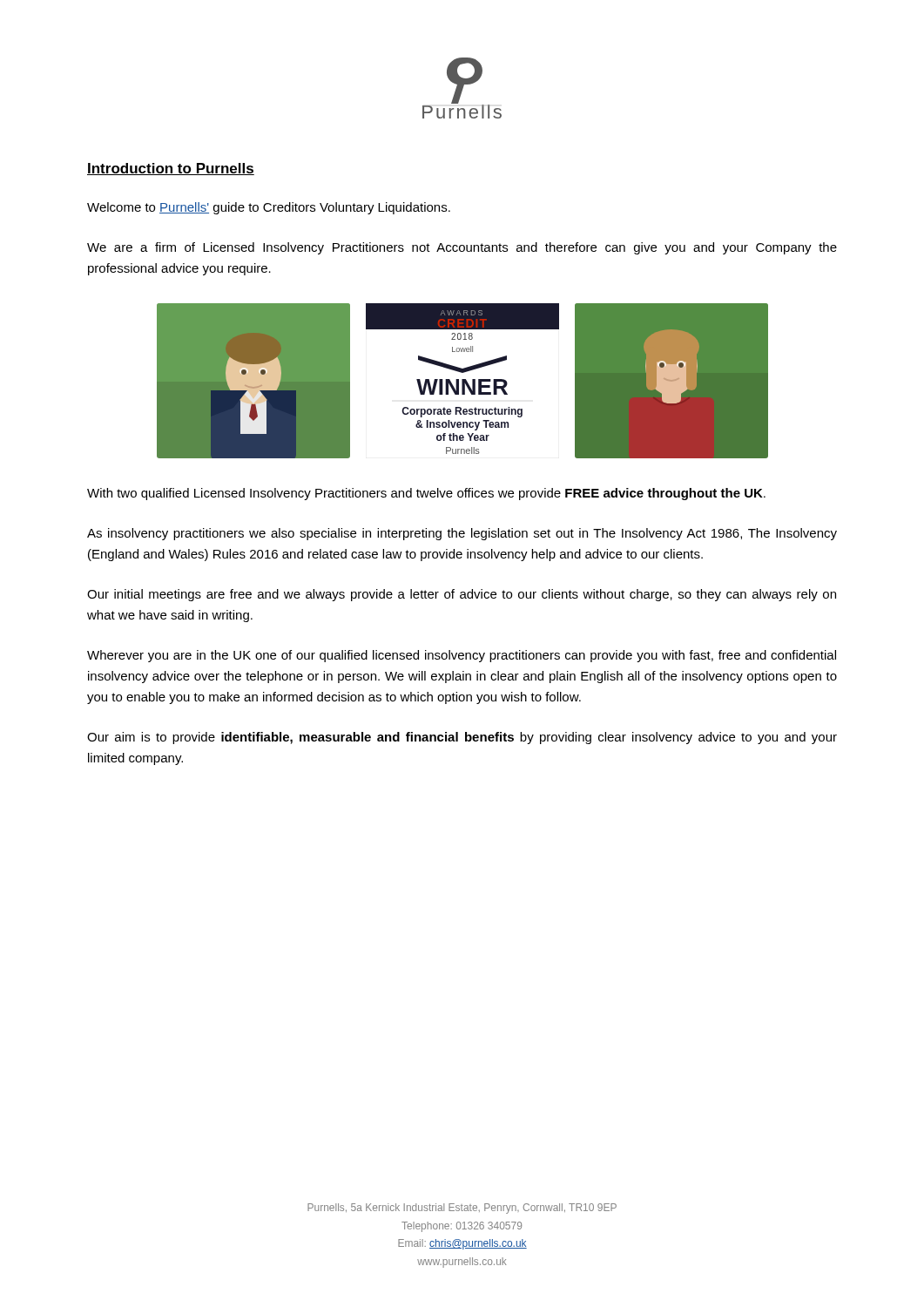The width and height of the screenshot is (924, 1307).
Task: Click on the logo
Action: tap(462, 93)
